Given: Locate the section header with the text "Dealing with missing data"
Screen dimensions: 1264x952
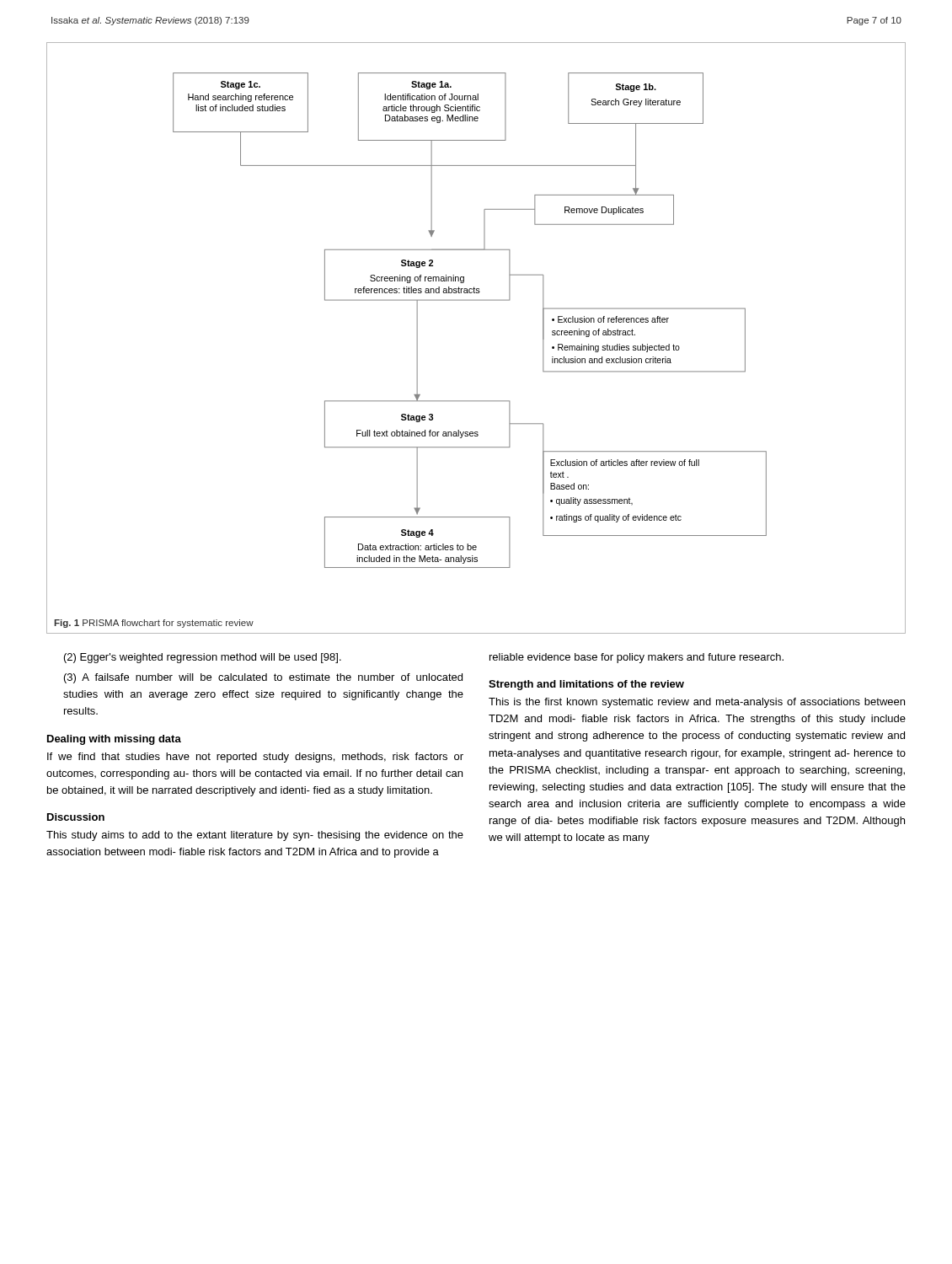Looking at the screenshot, I should 114,738.
